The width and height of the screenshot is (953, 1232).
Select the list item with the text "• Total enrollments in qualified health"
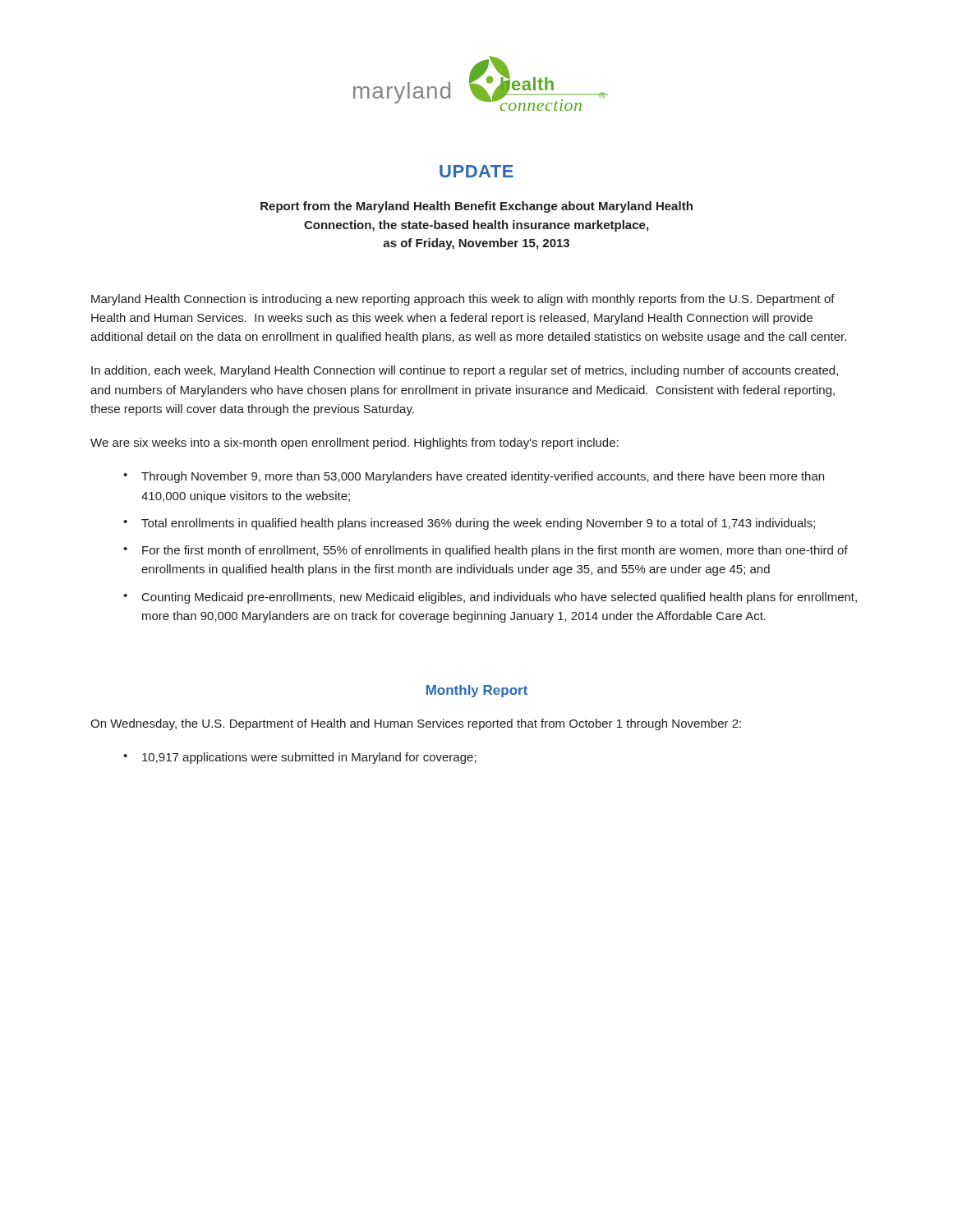pos(470,523)
